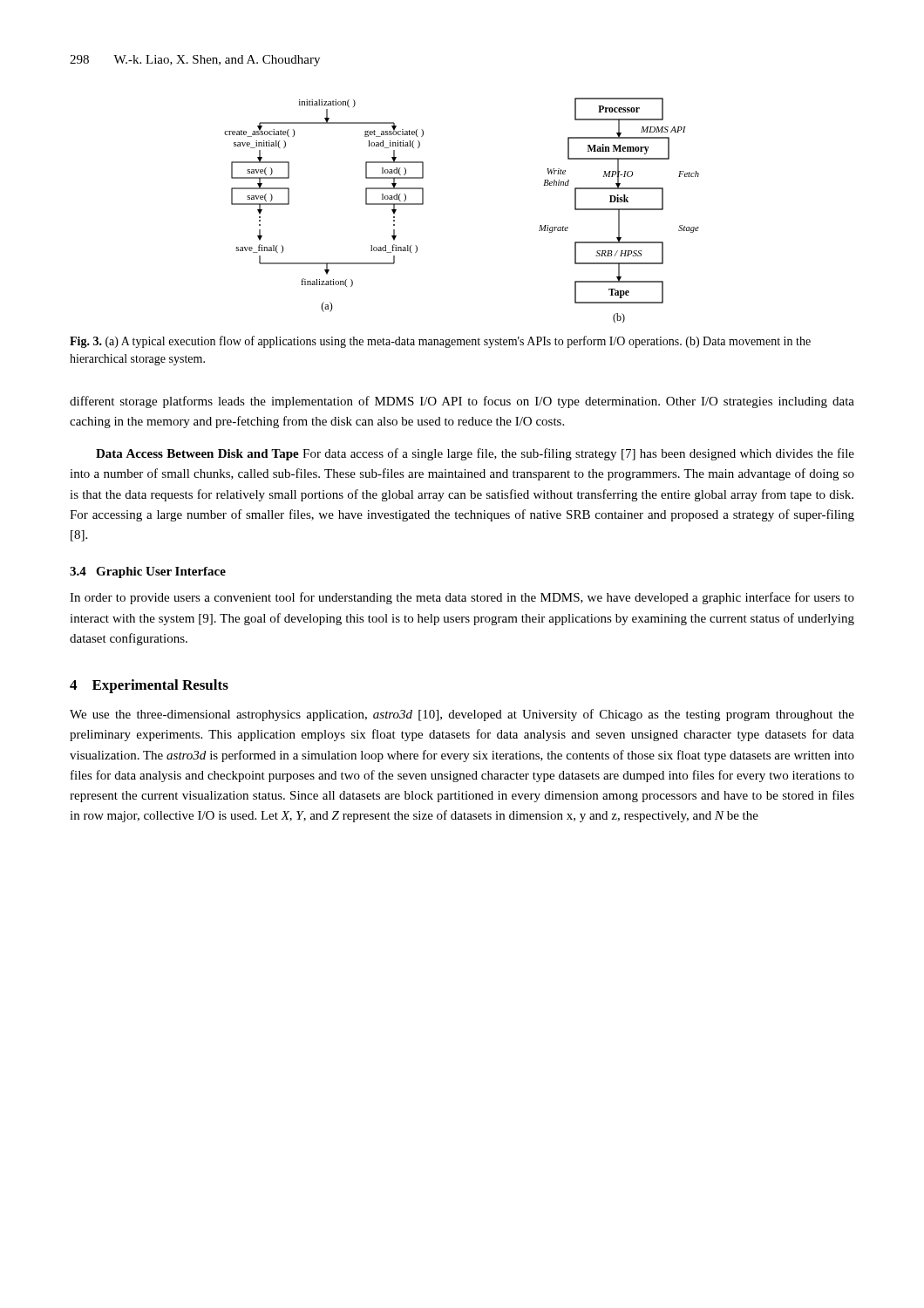Select the flowchart
Viewport: 924px width, 1308px height.
[462, 207]
